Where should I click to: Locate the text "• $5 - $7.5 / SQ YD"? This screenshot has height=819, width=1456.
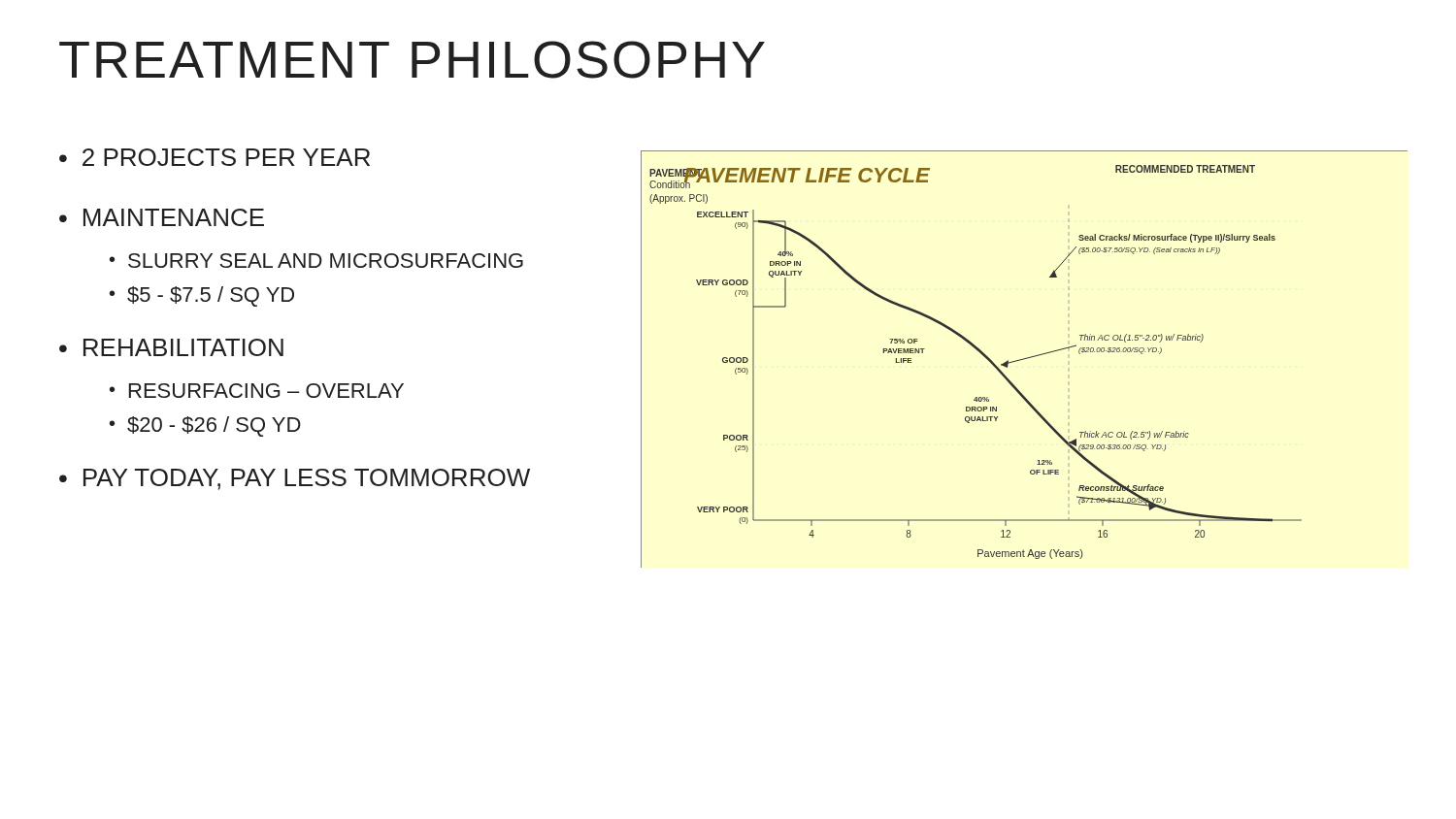pyautogui.click(x=202, y=295)
